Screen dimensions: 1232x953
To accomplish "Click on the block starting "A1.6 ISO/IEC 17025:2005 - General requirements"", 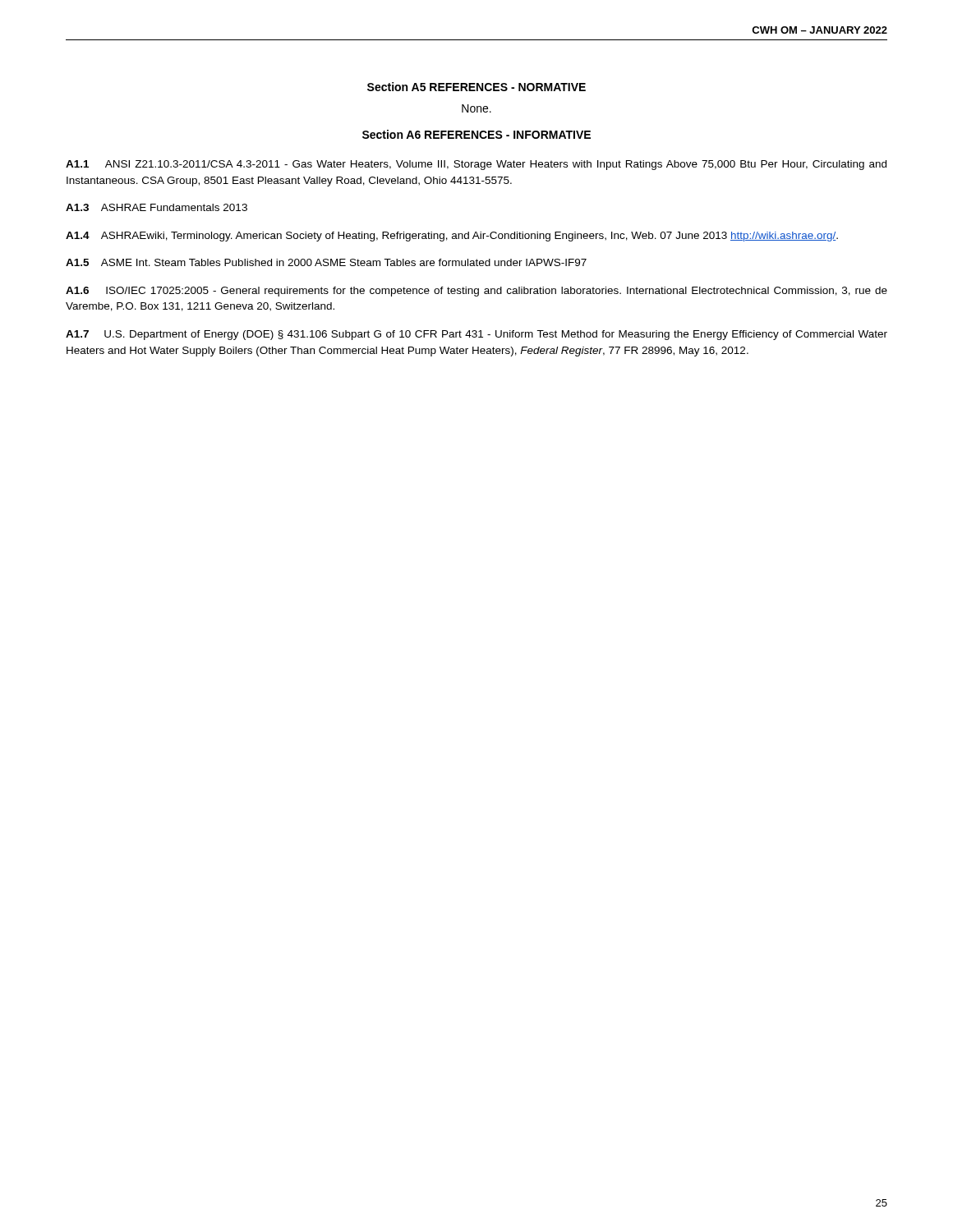I will point(476,298).
